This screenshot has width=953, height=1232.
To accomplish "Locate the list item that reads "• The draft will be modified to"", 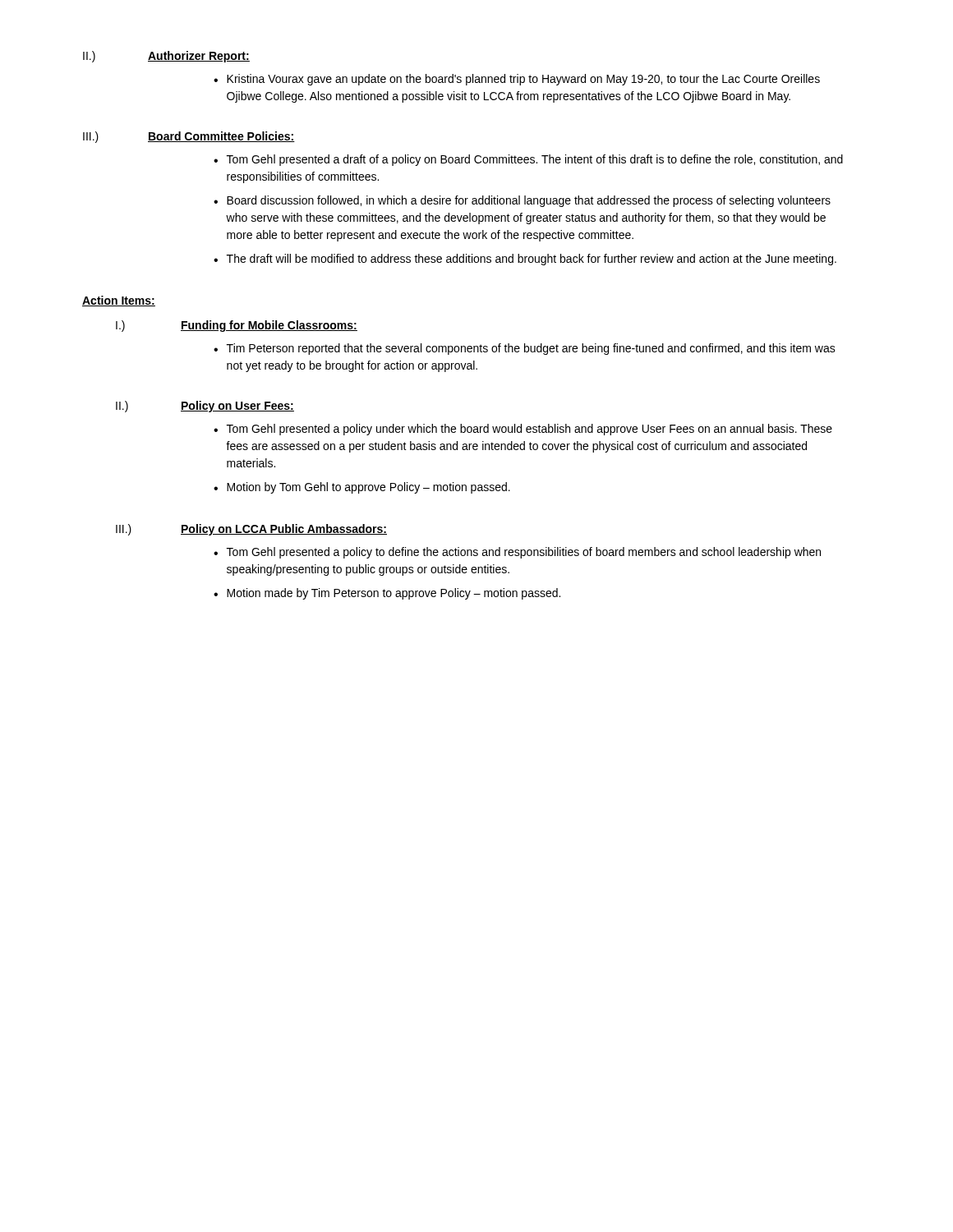I will click(x=534, y=260).
